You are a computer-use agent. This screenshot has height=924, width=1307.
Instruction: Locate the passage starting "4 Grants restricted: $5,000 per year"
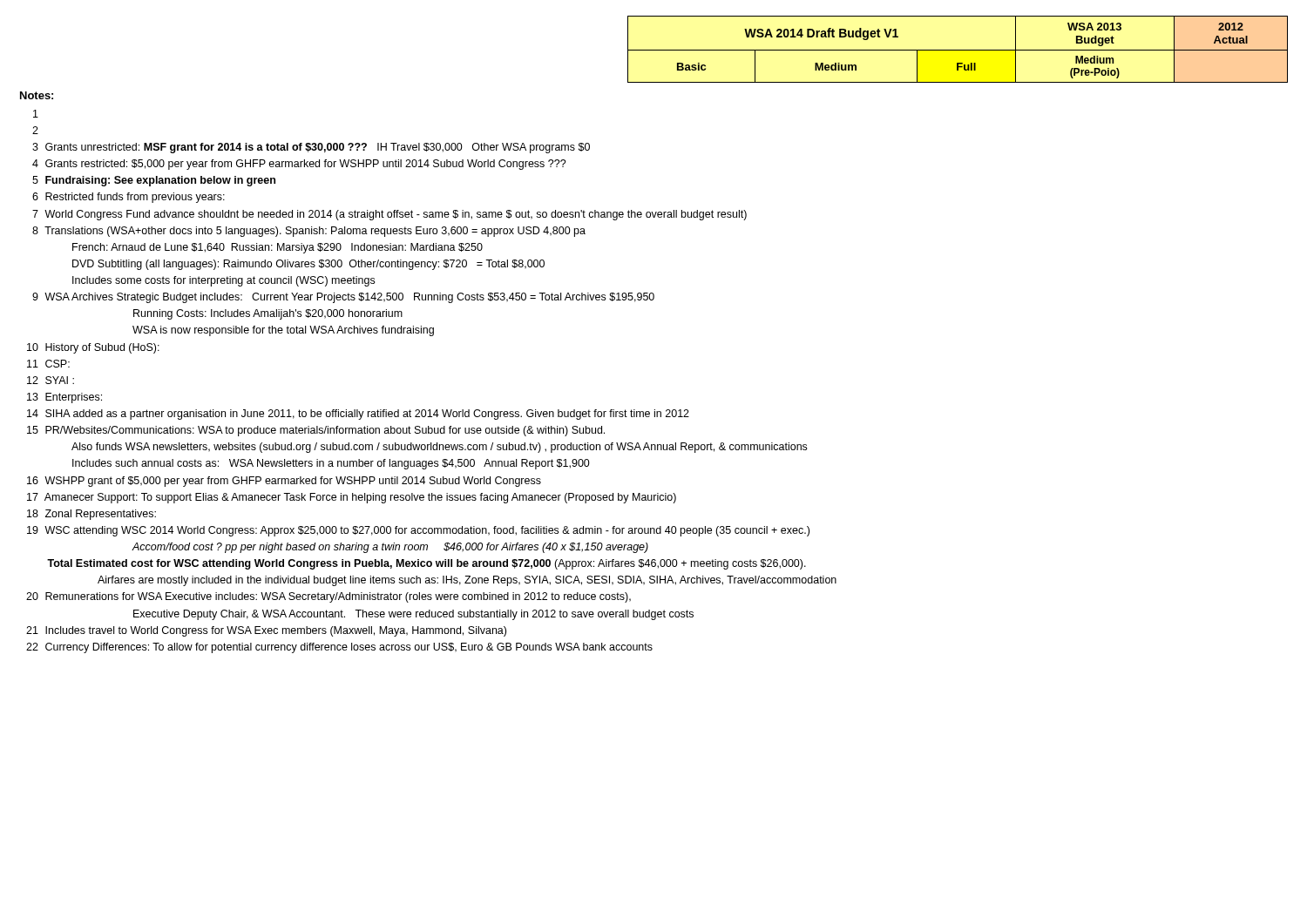(x=293, y=164)
